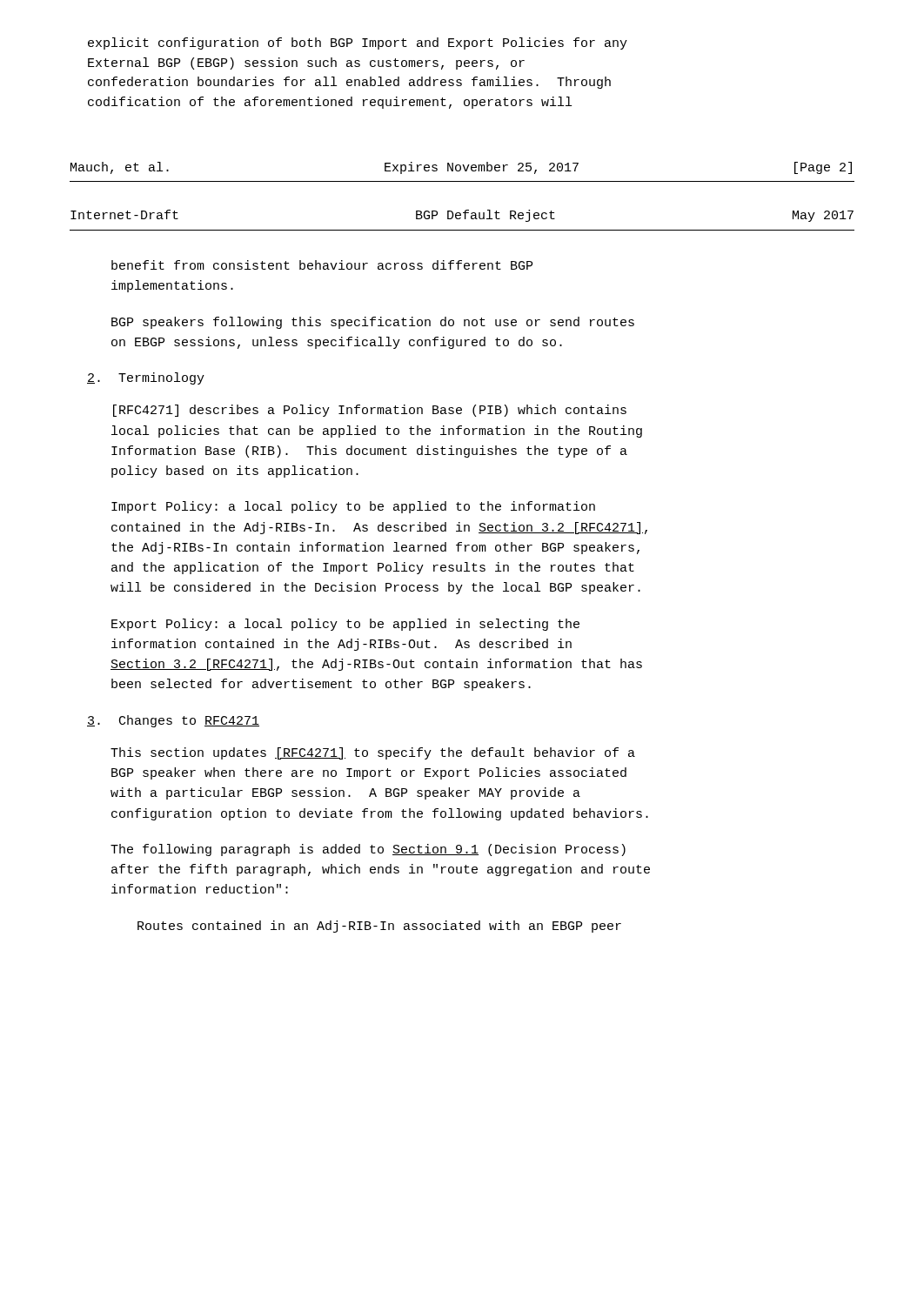Screen dimensions: 1305x924
Task: Select the text block that reads "BGP speakers following this specification do"
Action: (361, 333)
